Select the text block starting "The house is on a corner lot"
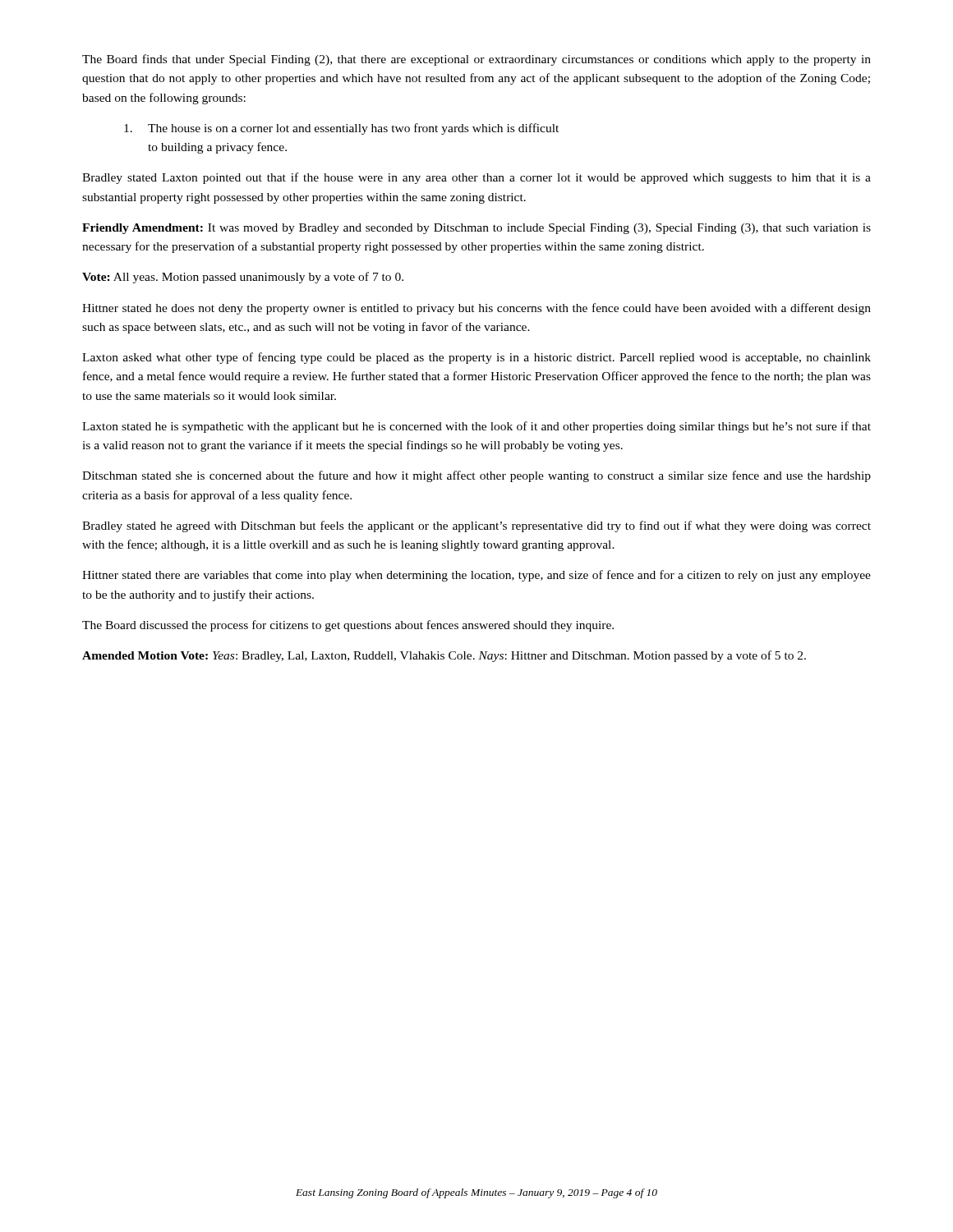The height and width of the screenshot is (1232, 953). 497,137
